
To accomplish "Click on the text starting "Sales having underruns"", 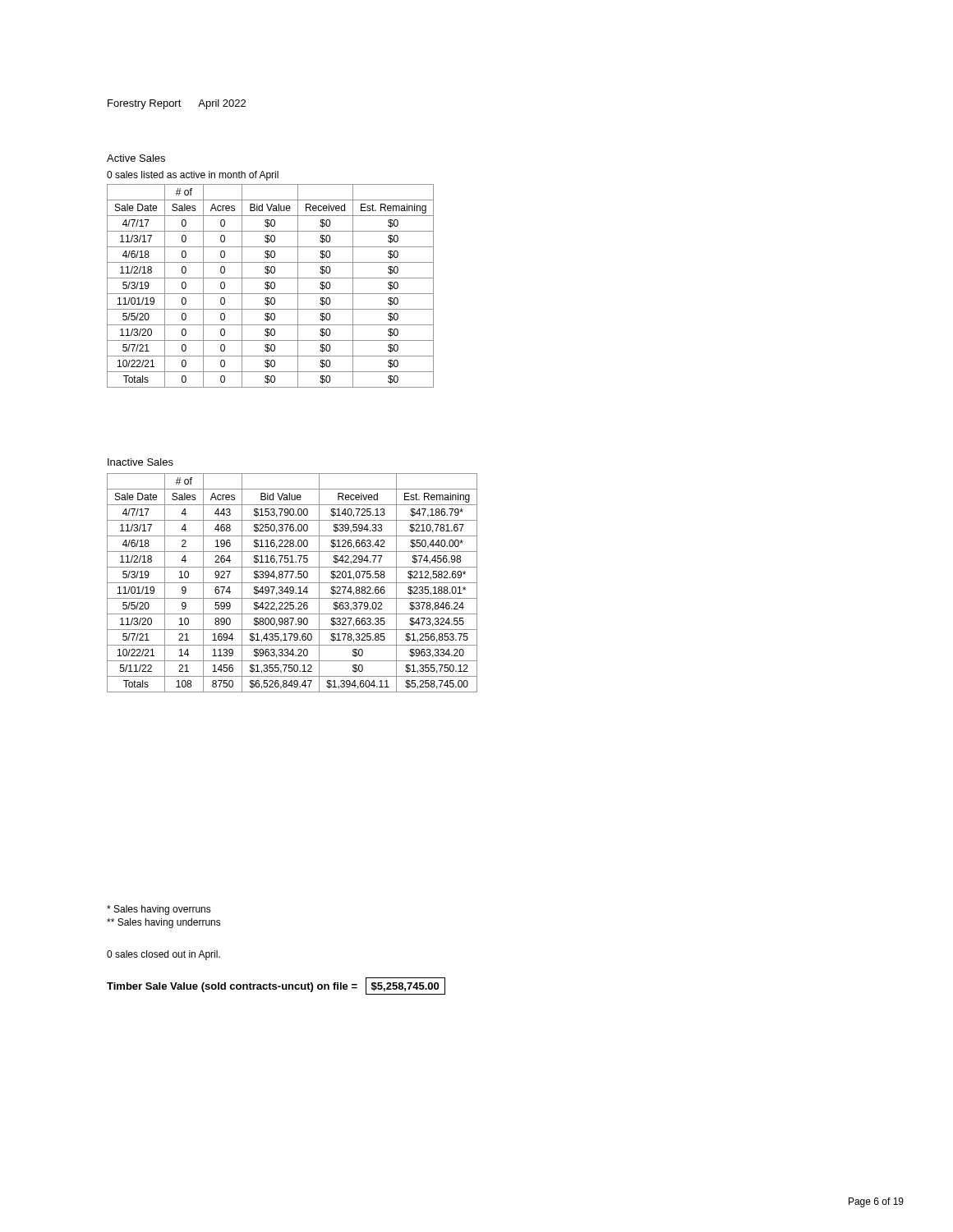I will pyautogui.click(x=164, y=922).
